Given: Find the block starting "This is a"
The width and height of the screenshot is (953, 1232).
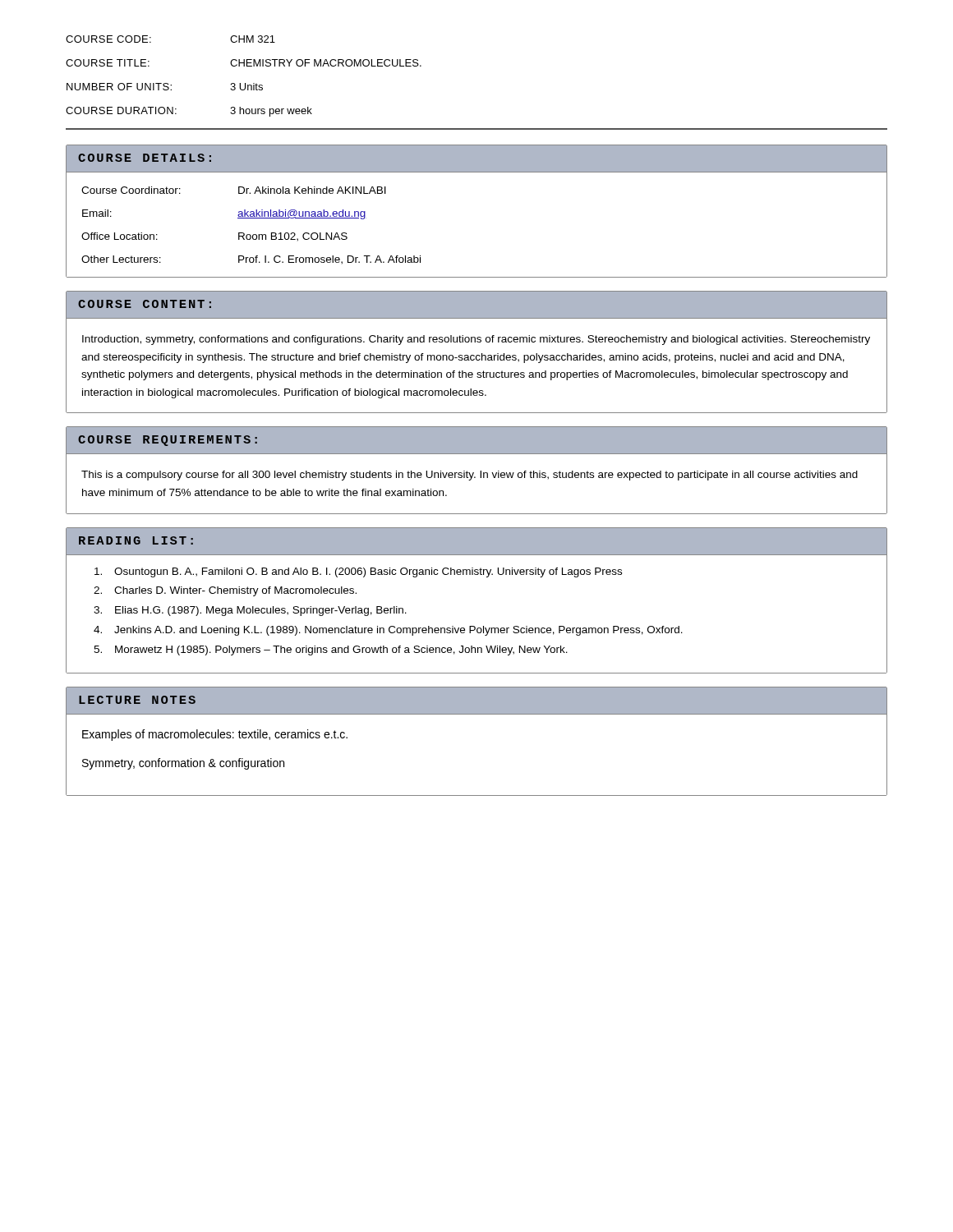Looking at the screenshot, I should pyautogui.click(x=470, y=483).
